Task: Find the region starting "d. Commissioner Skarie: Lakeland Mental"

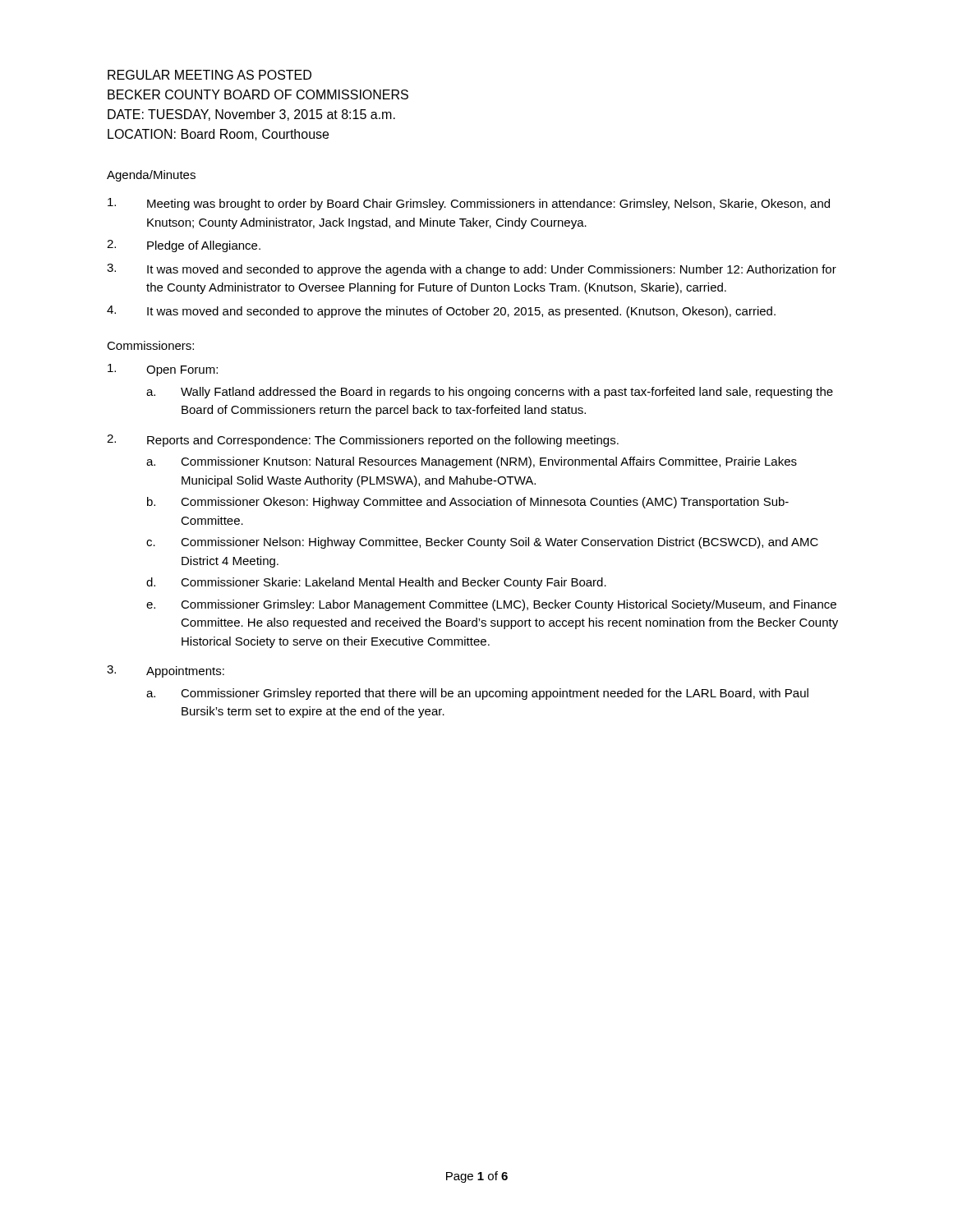Action: [496, 582]
